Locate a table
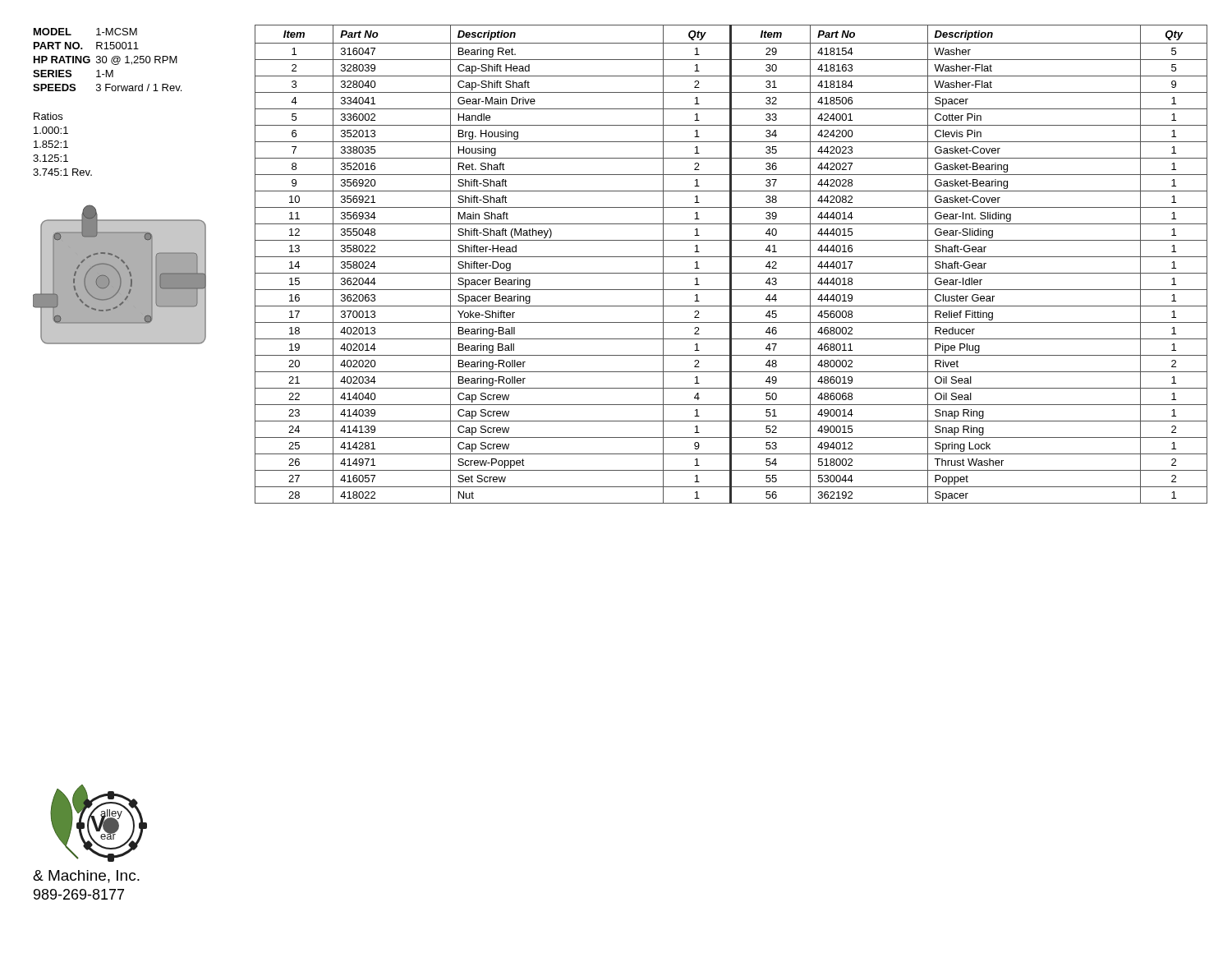 pos(731,264)
